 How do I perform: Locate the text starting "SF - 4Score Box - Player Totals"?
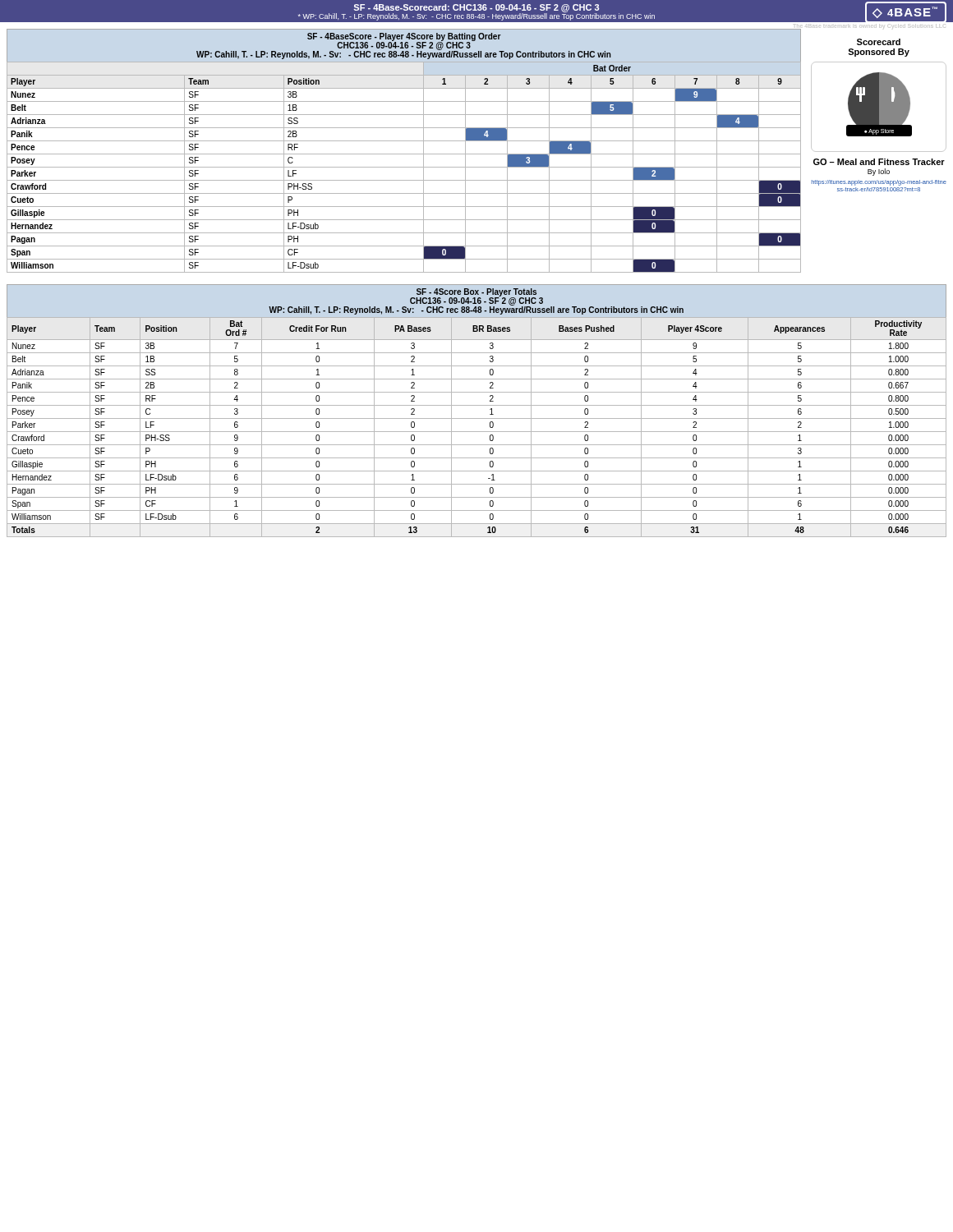476,301
